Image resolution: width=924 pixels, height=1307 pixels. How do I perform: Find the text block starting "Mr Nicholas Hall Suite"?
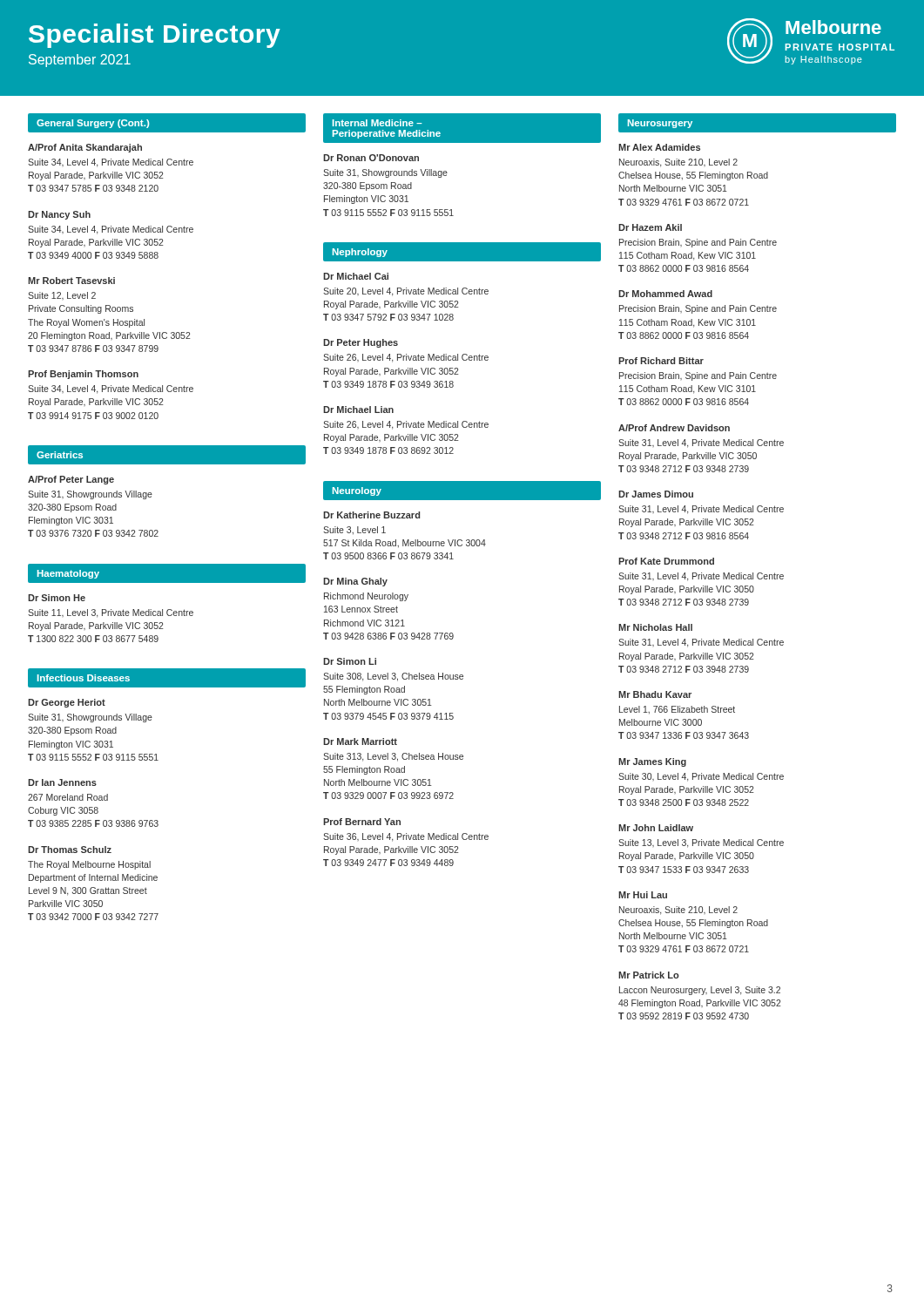click(x=757, y=649)
